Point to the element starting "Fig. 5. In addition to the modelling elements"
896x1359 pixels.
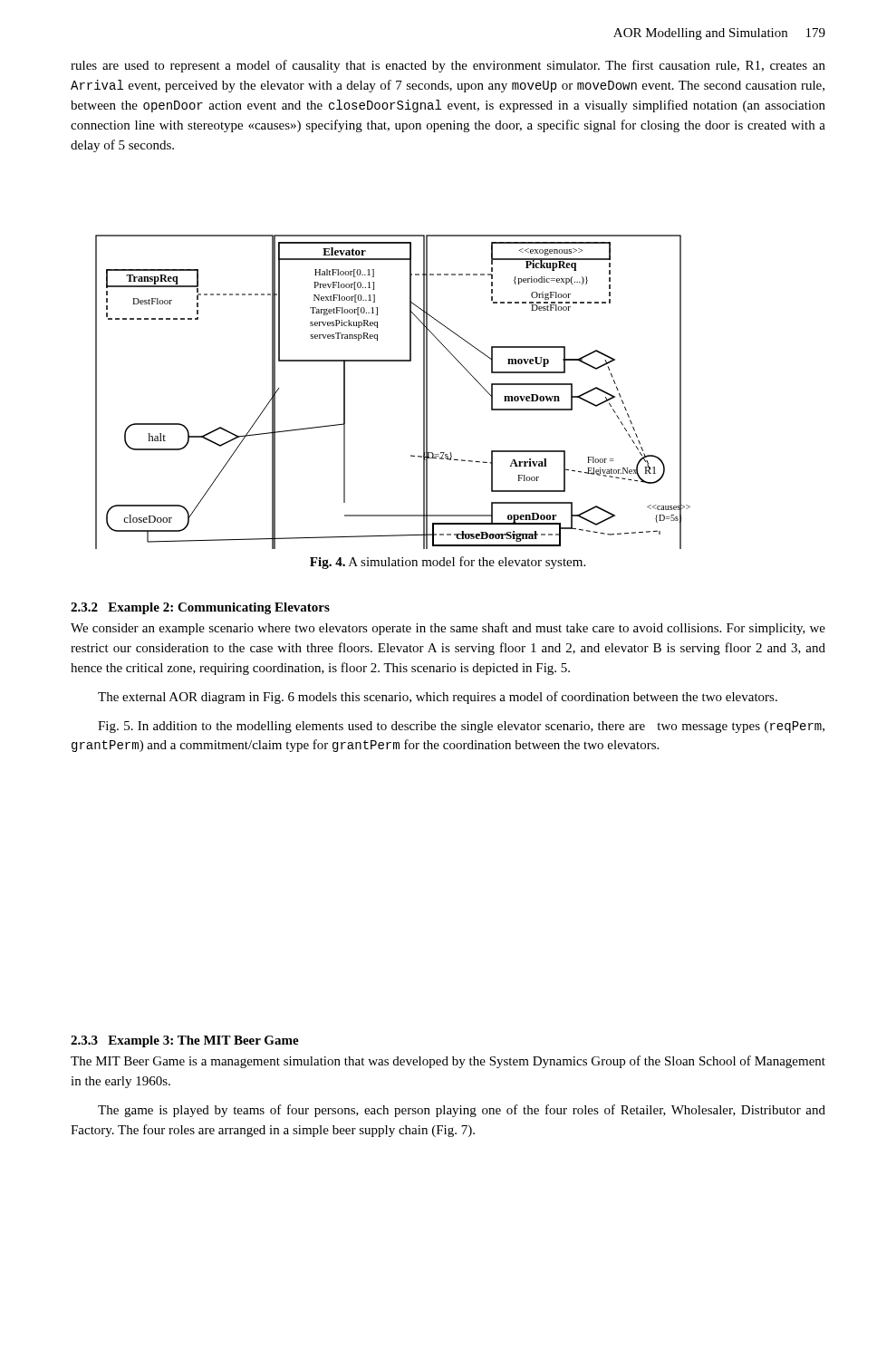pyautogui.click(x=448, y=736)
